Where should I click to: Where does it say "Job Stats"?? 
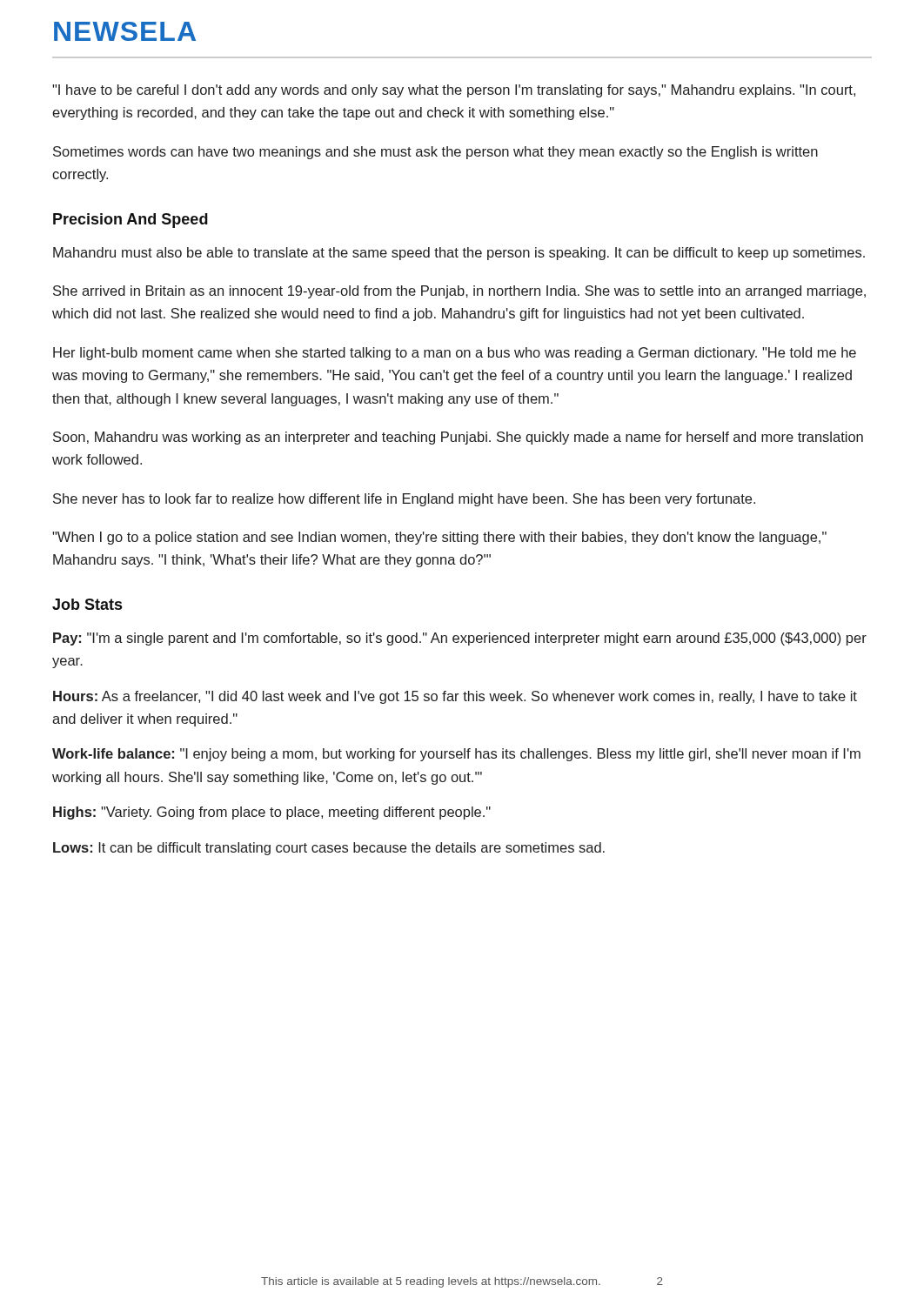pos(87,605)
